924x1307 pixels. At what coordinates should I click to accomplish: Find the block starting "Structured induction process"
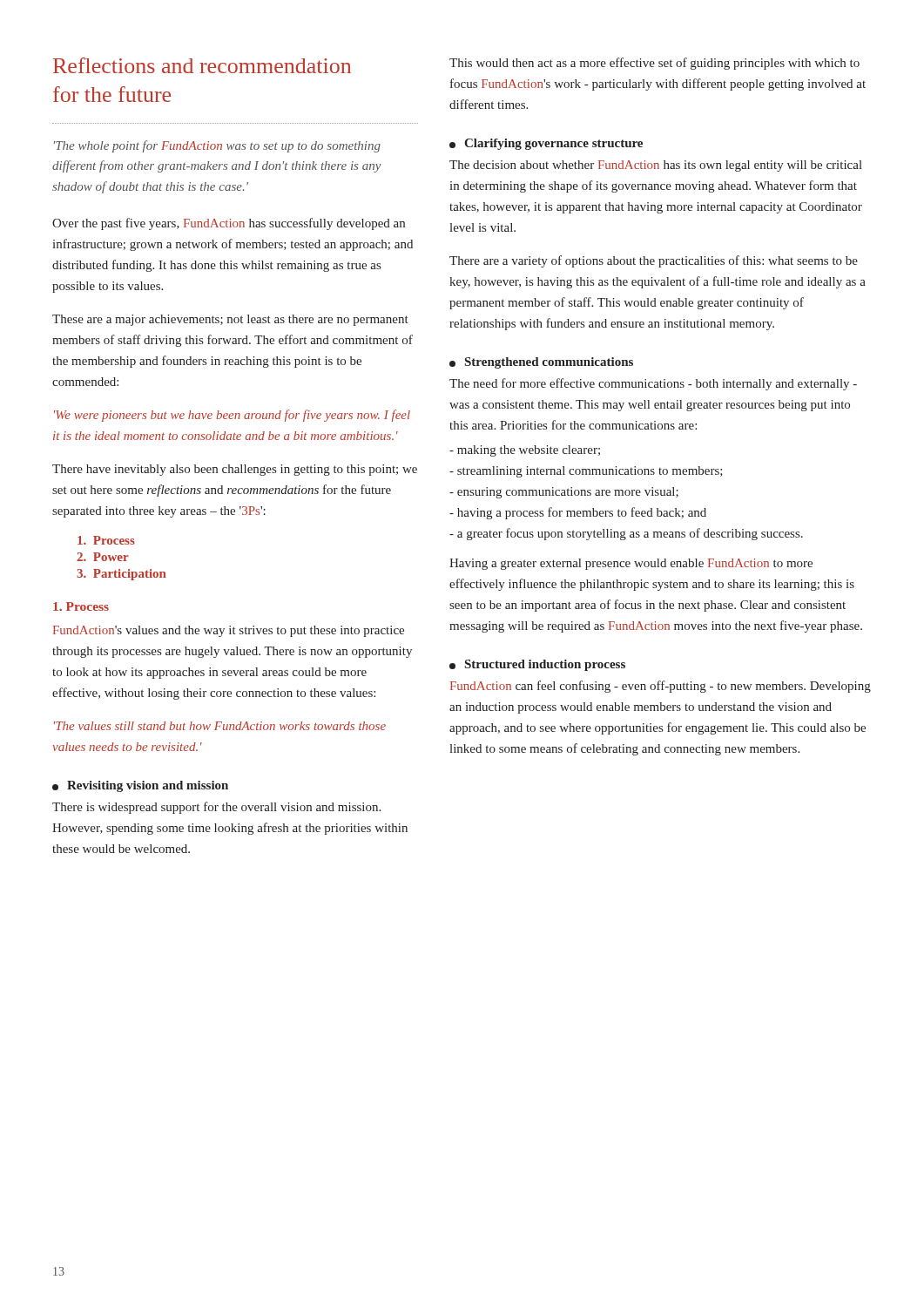[537, 665]
